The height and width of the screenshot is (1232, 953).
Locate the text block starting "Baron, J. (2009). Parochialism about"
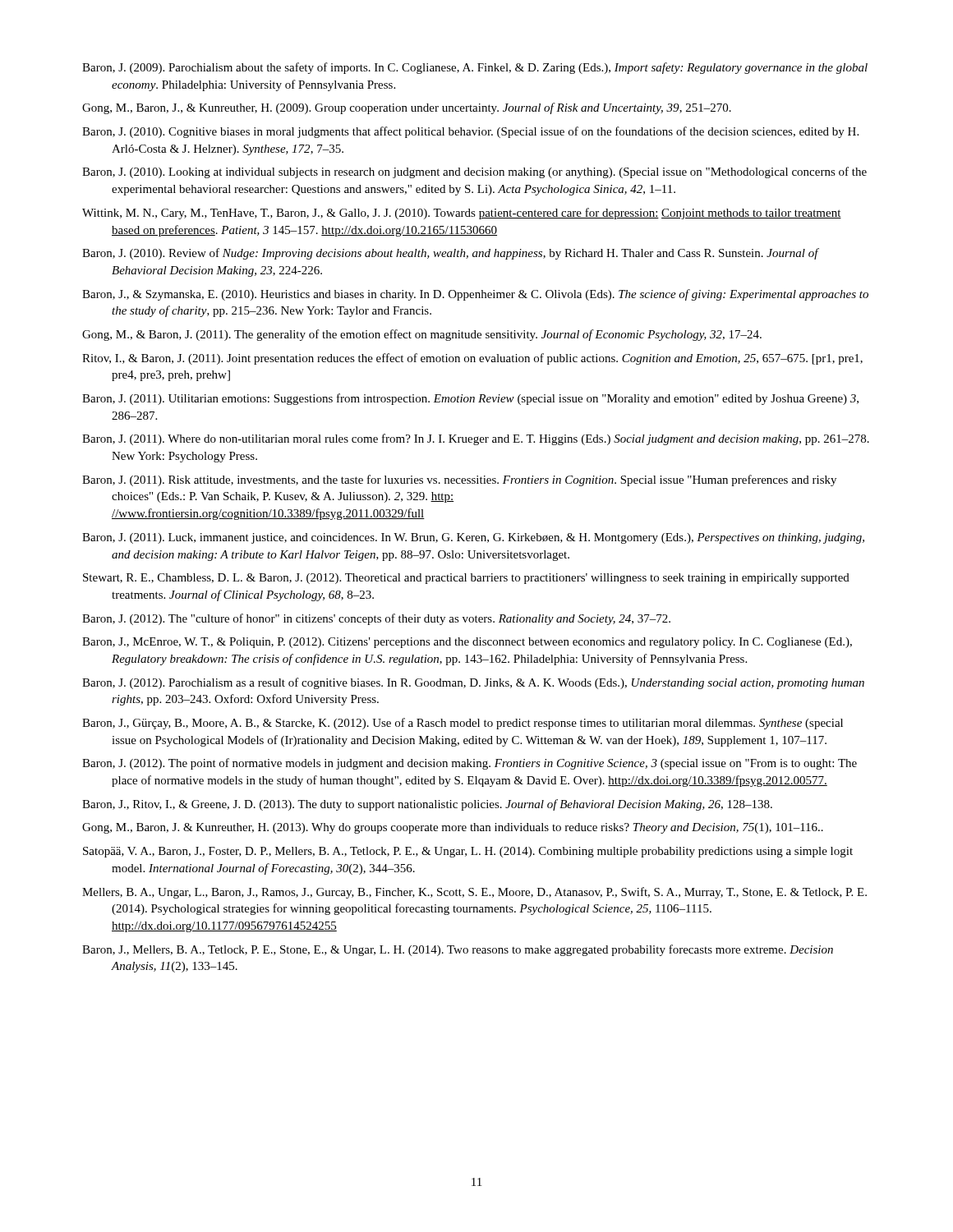[x=475, y=76]
